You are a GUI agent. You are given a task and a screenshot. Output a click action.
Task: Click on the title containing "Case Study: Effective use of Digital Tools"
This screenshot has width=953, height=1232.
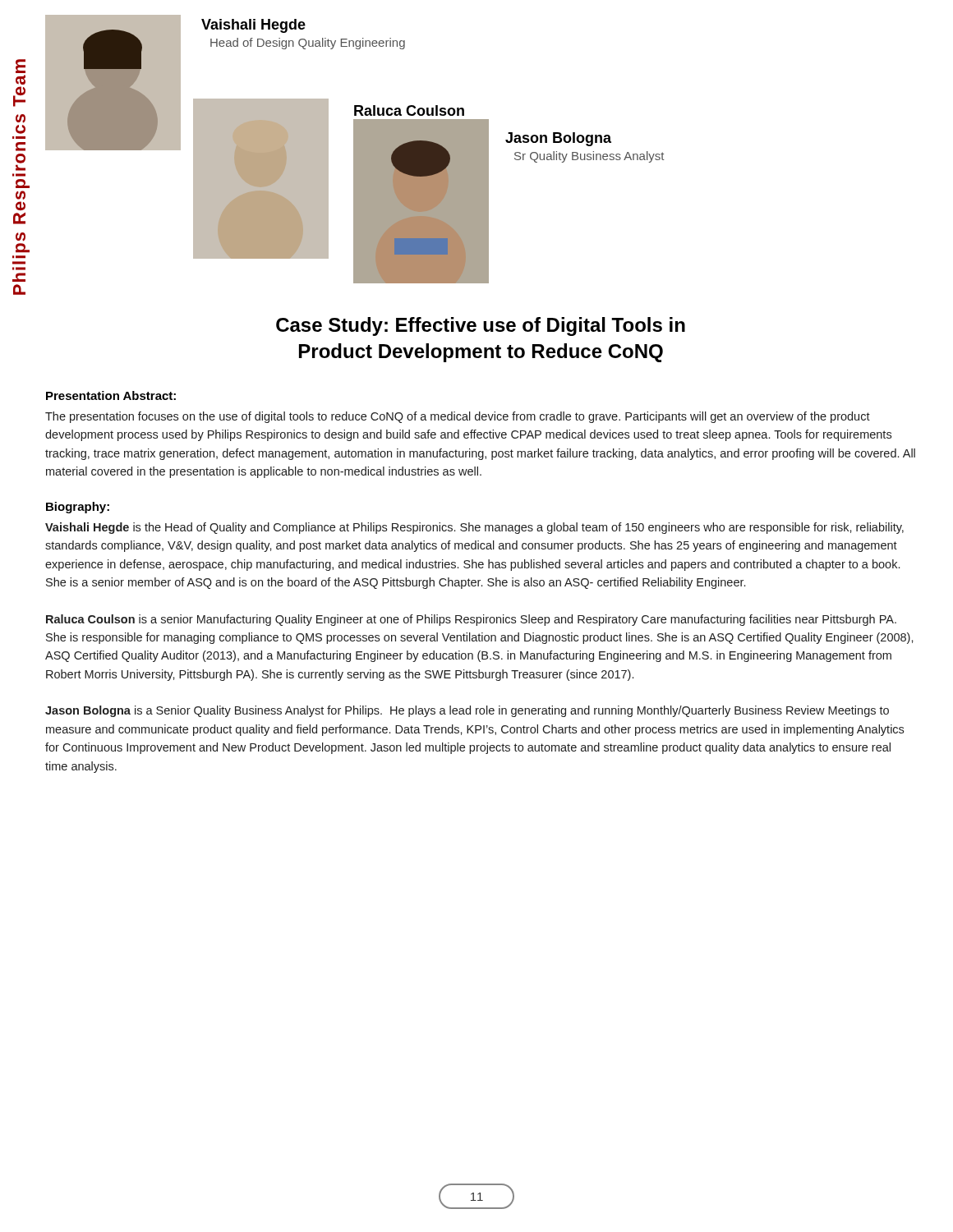[481, 338]
